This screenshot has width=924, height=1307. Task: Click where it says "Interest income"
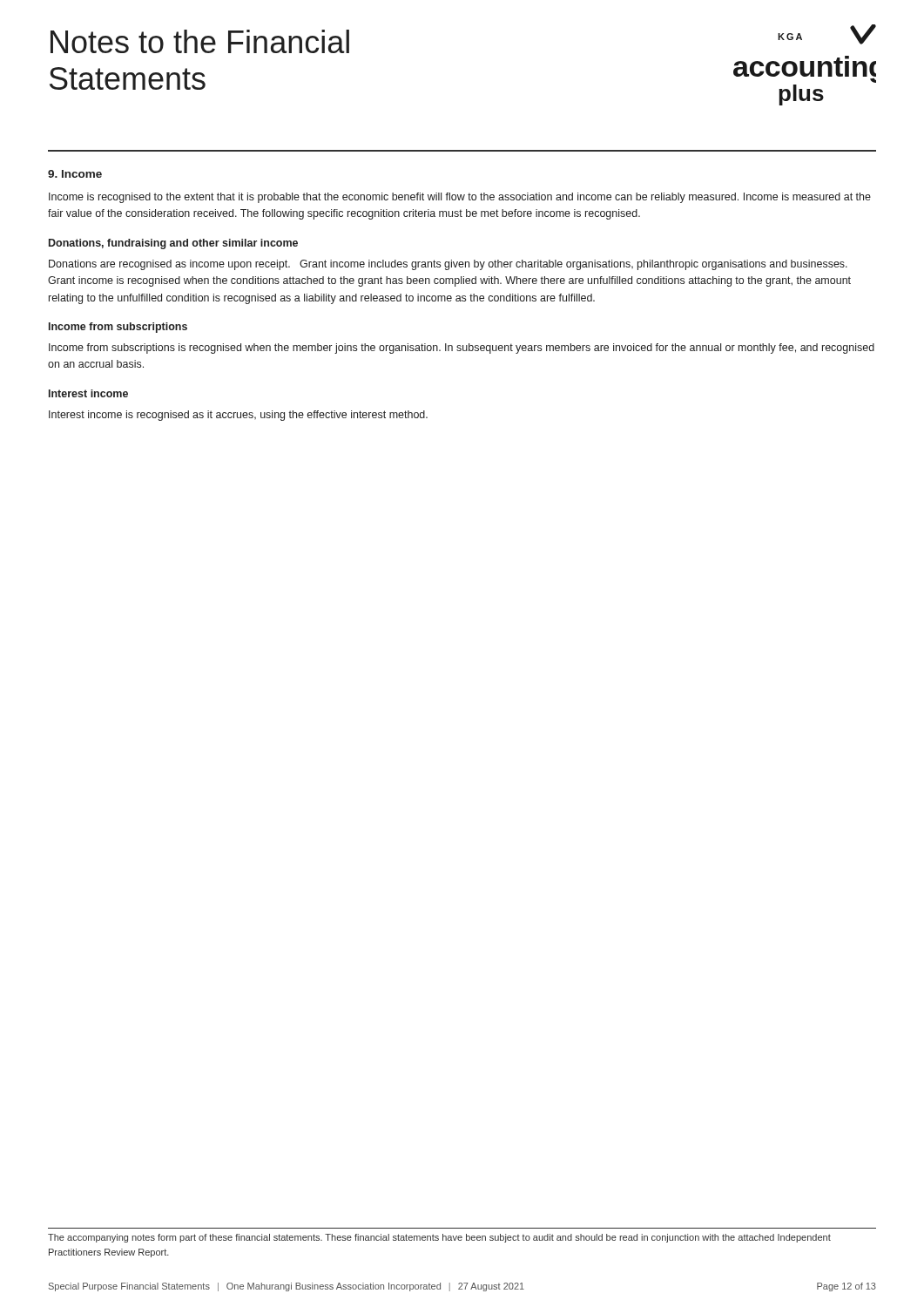coord(88,394)
